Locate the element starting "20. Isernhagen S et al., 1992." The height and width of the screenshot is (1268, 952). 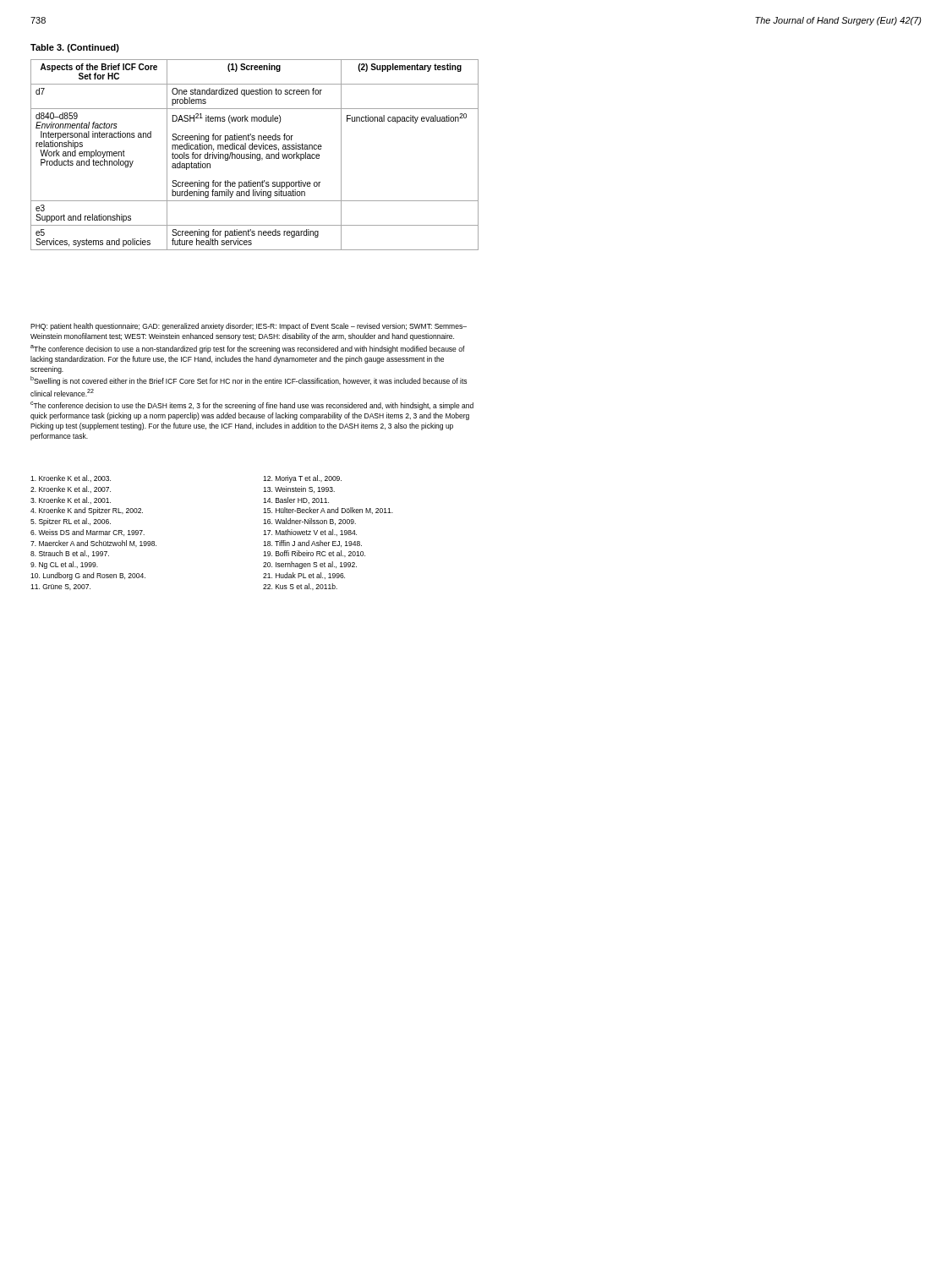310,565
